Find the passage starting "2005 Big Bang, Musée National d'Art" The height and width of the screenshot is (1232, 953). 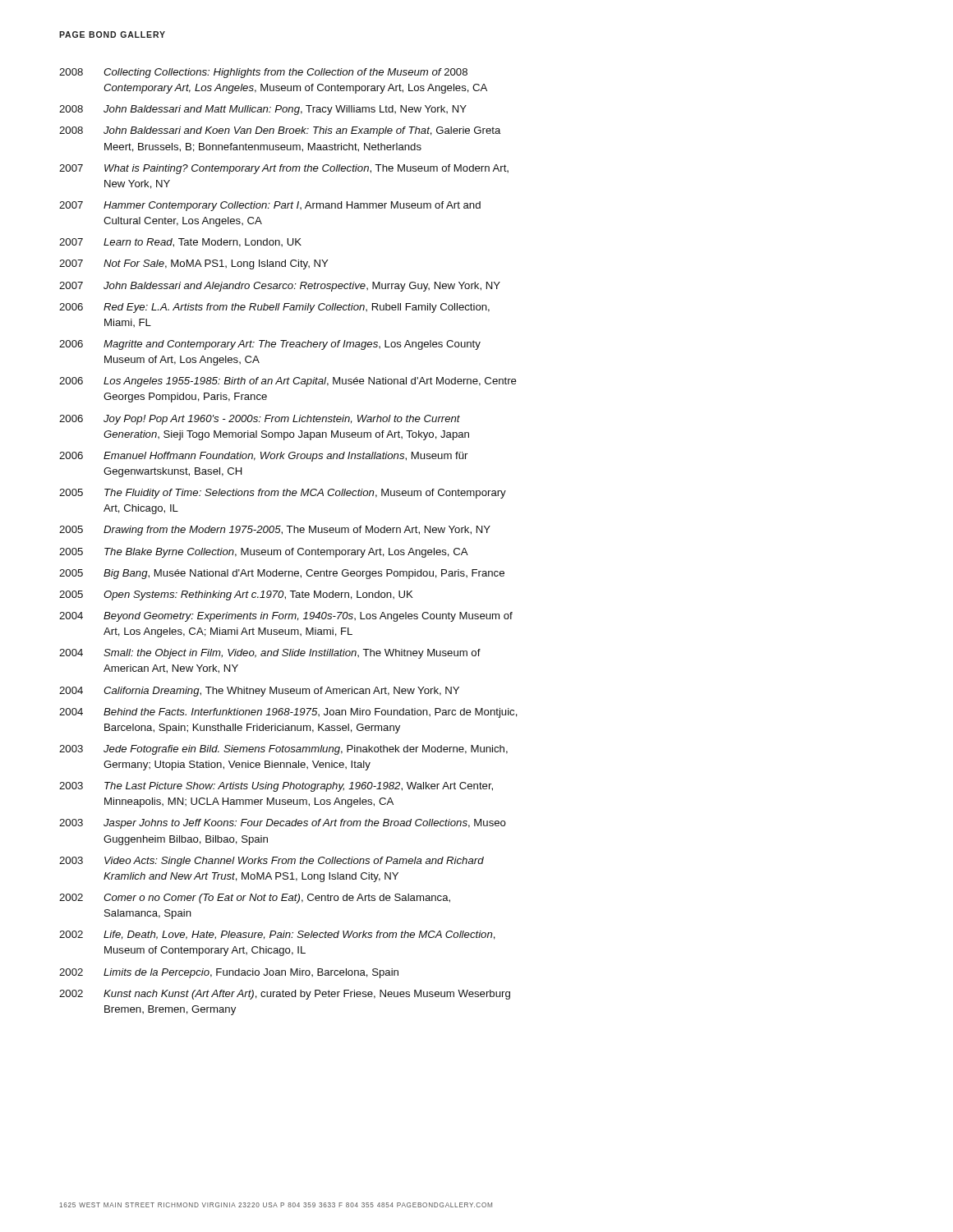click(476, 573)
